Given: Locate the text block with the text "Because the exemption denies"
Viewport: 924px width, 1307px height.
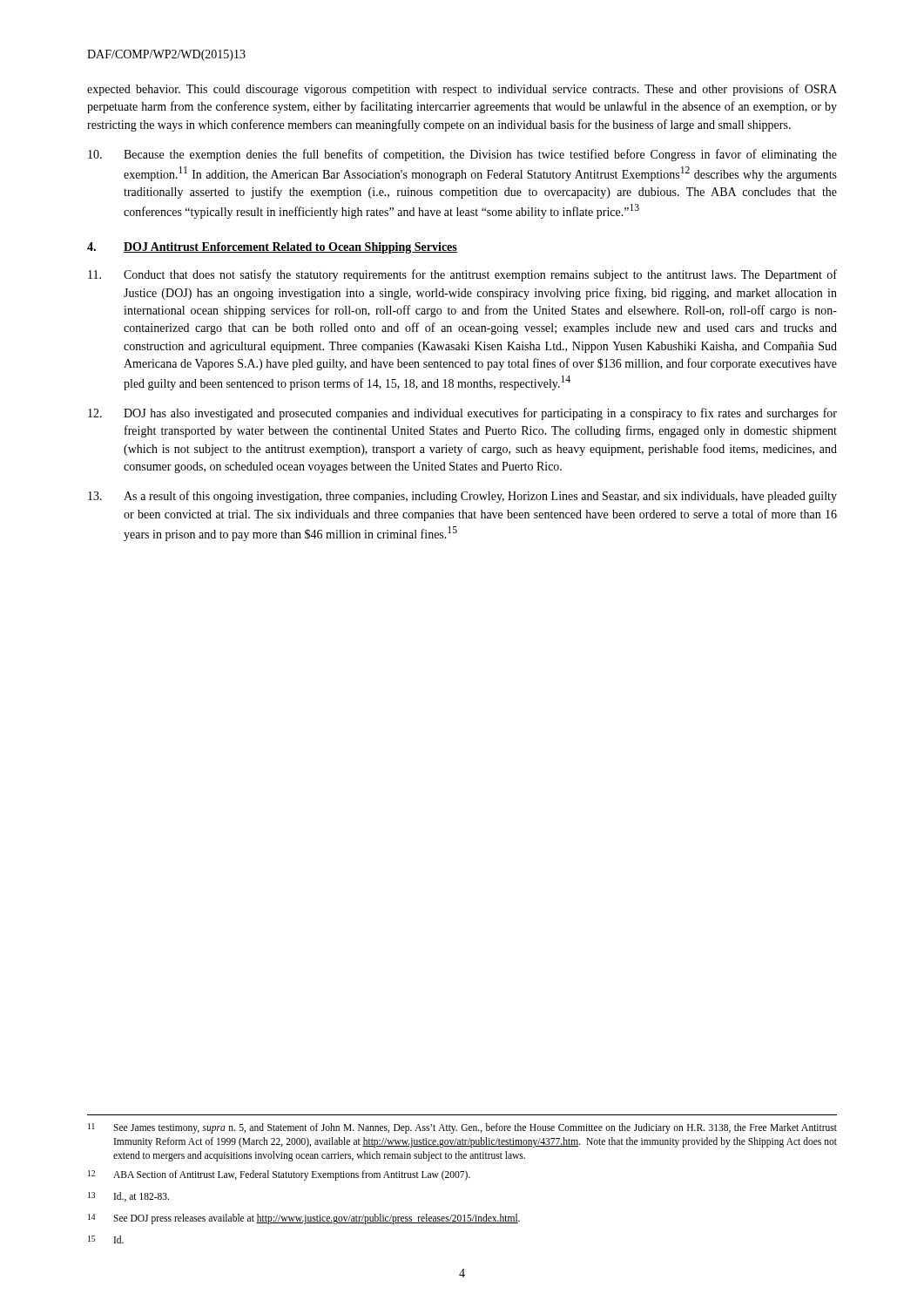Looking at the screenshot, I should point(462,184).
